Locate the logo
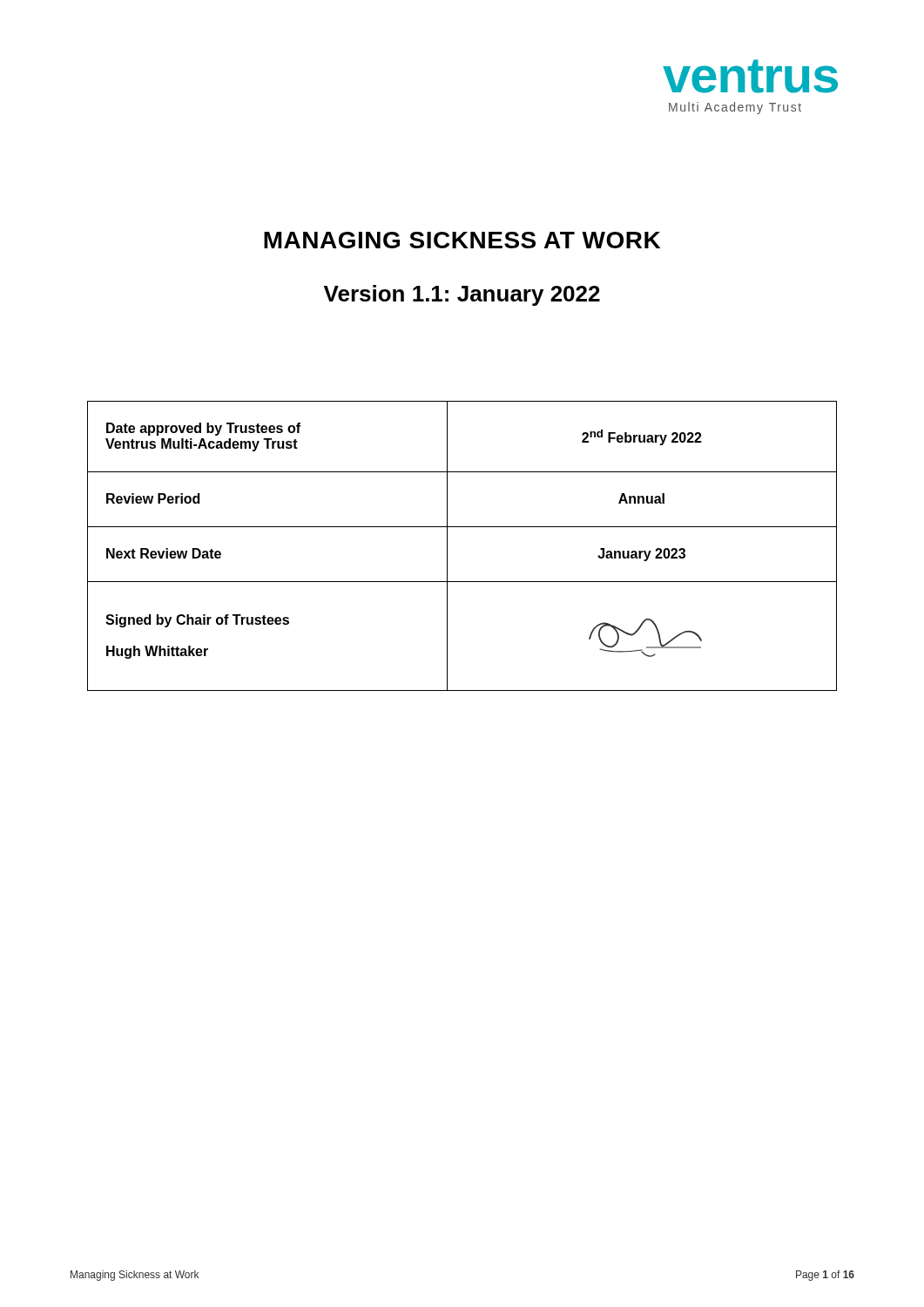924x1307 pixels. pos(759,83)
